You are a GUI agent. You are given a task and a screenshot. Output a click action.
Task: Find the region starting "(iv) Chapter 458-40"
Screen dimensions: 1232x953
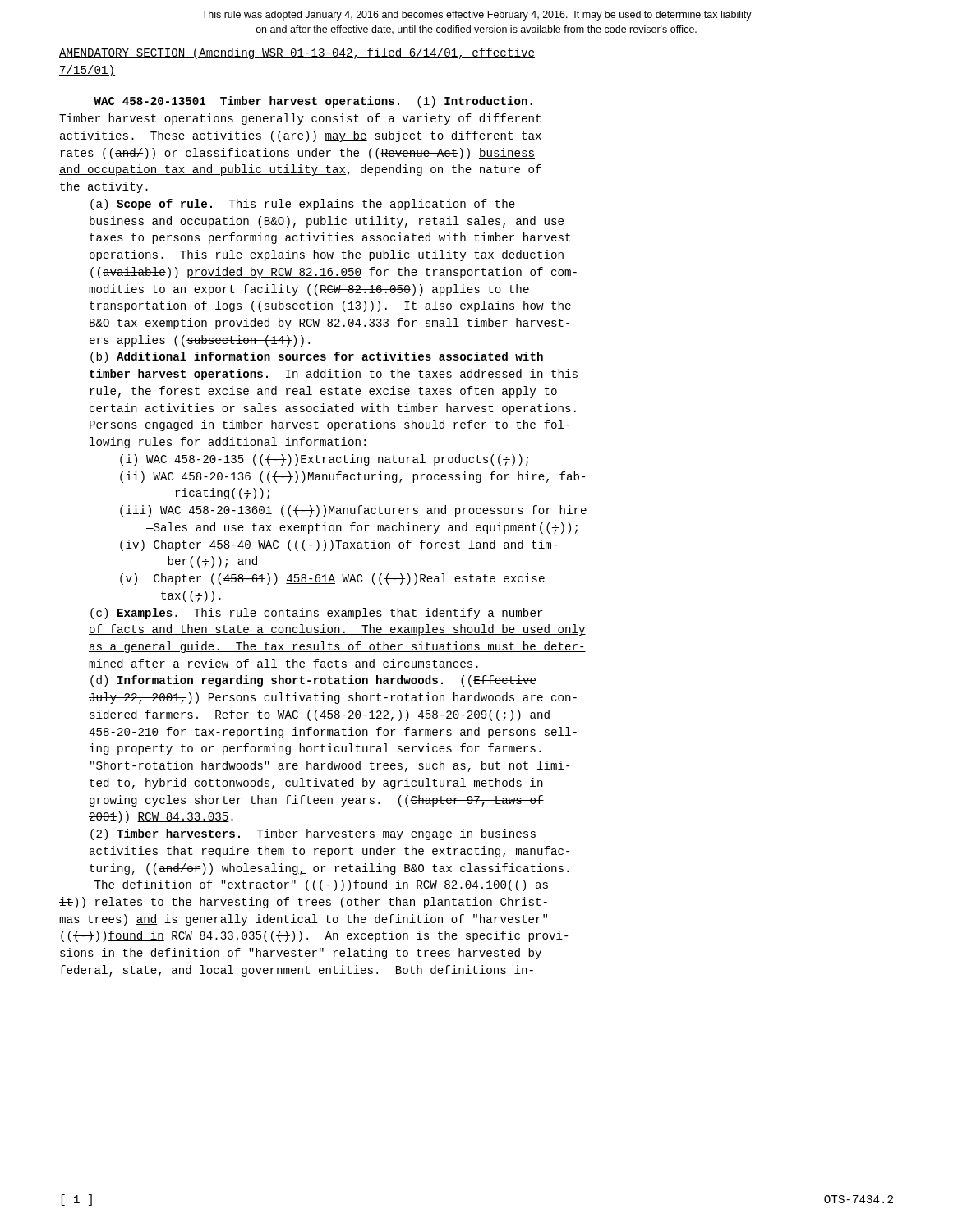pos(339,553)
